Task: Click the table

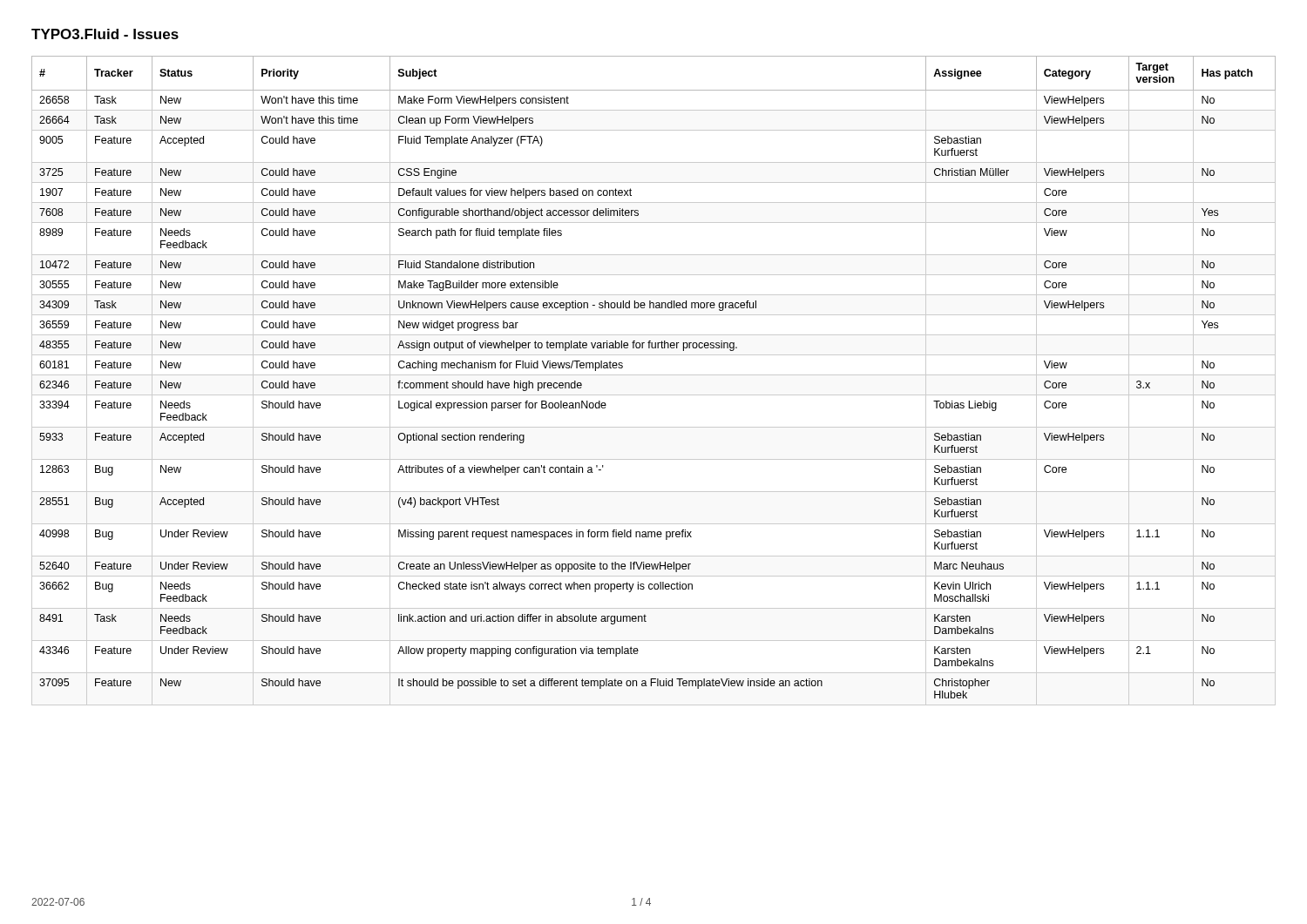Action: (654, 381)
